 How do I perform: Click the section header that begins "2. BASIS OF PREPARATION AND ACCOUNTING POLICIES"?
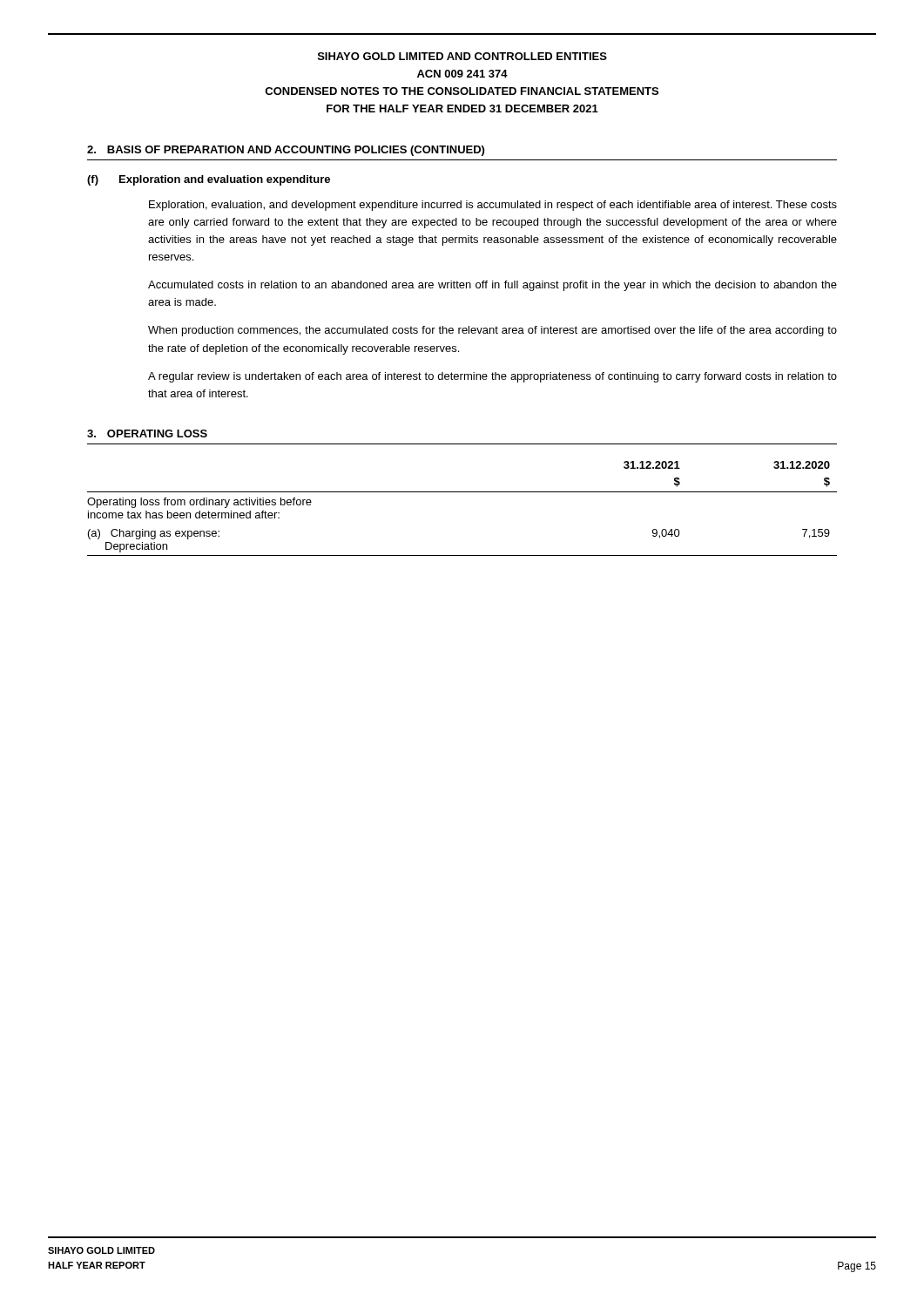(286, 149)
